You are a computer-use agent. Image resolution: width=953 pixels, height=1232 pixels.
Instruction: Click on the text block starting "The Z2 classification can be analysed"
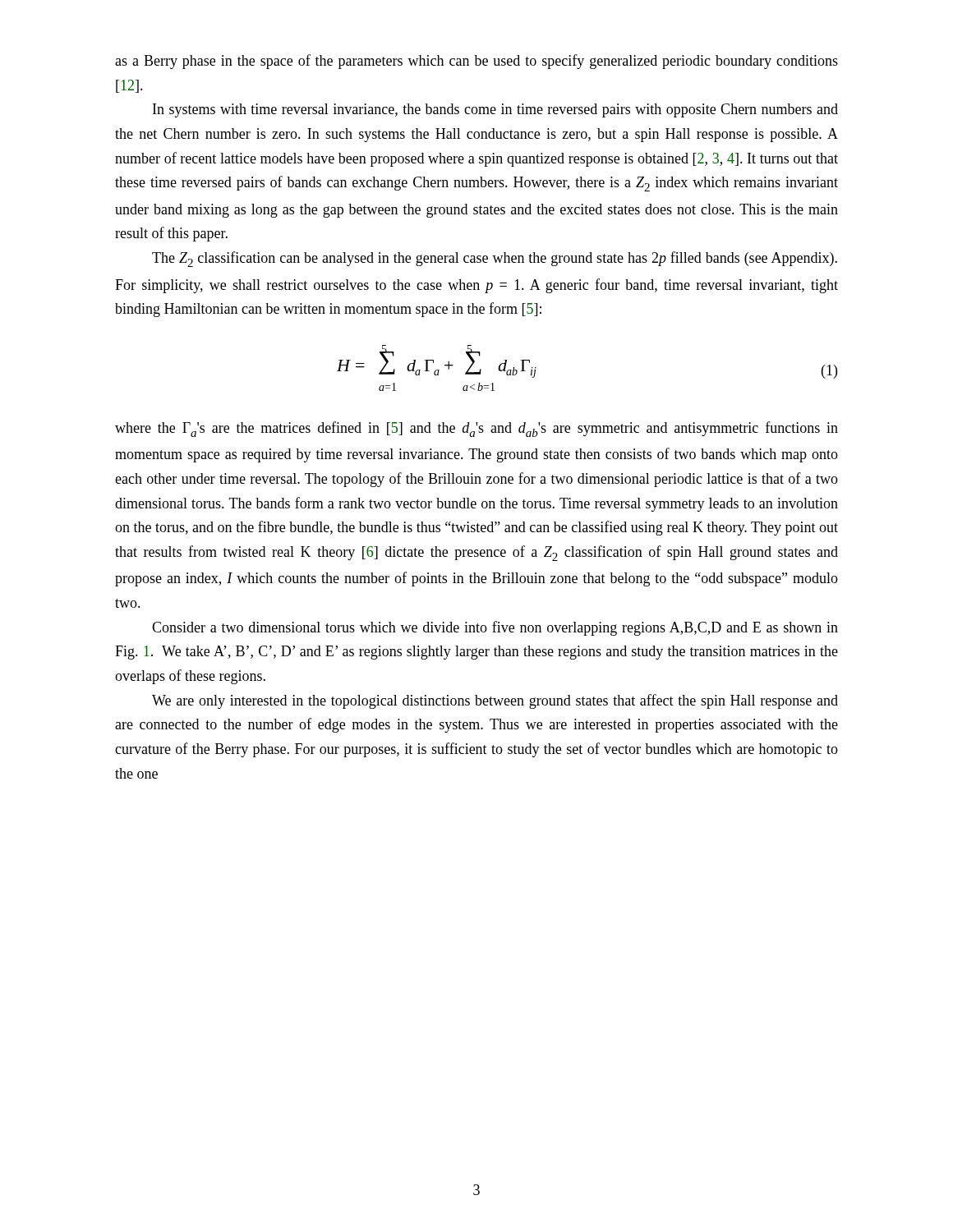476,284
